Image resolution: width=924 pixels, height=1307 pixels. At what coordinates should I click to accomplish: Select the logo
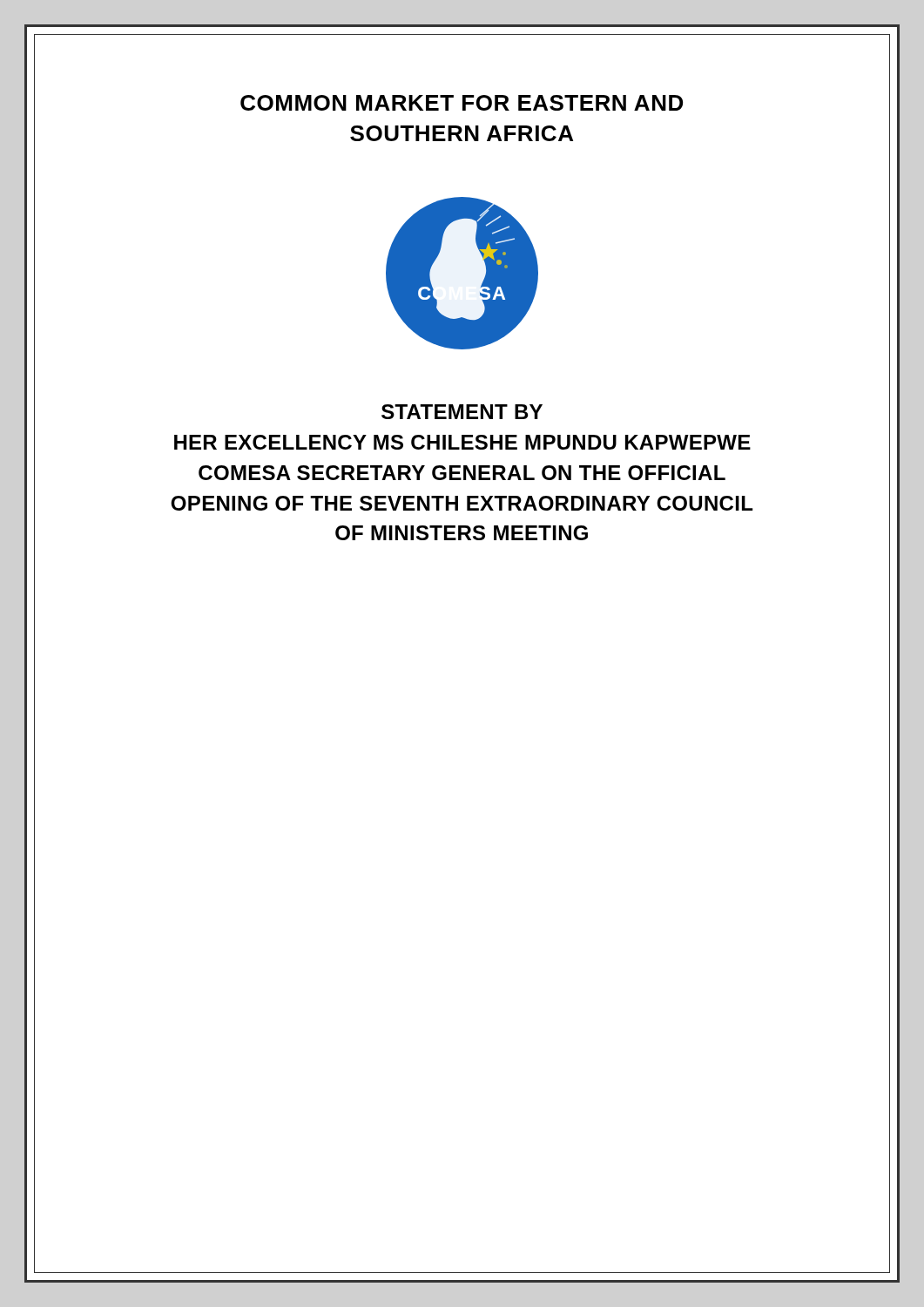coord(462,273)
